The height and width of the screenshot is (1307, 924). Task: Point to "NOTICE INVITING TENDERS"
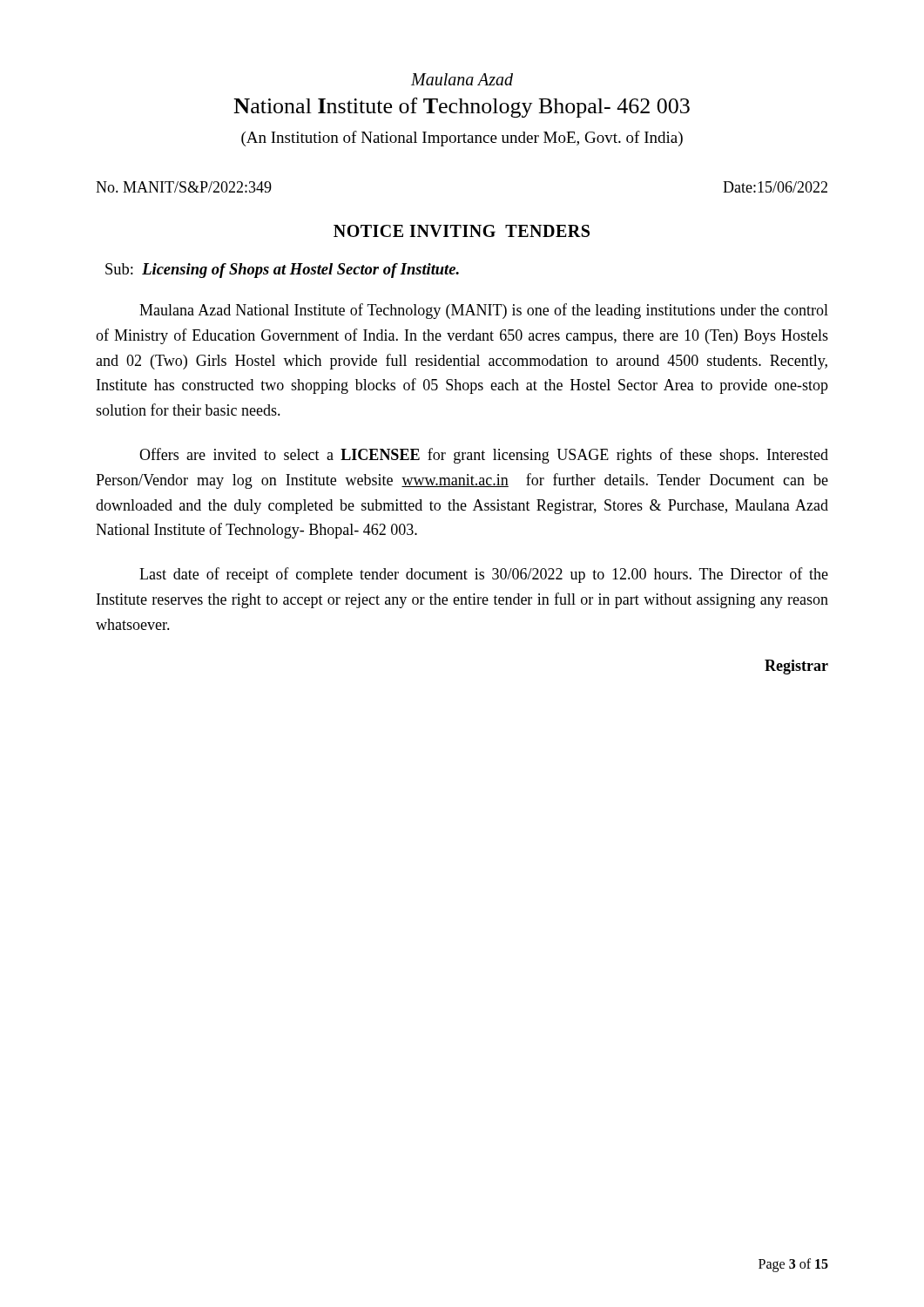point(462,231)
